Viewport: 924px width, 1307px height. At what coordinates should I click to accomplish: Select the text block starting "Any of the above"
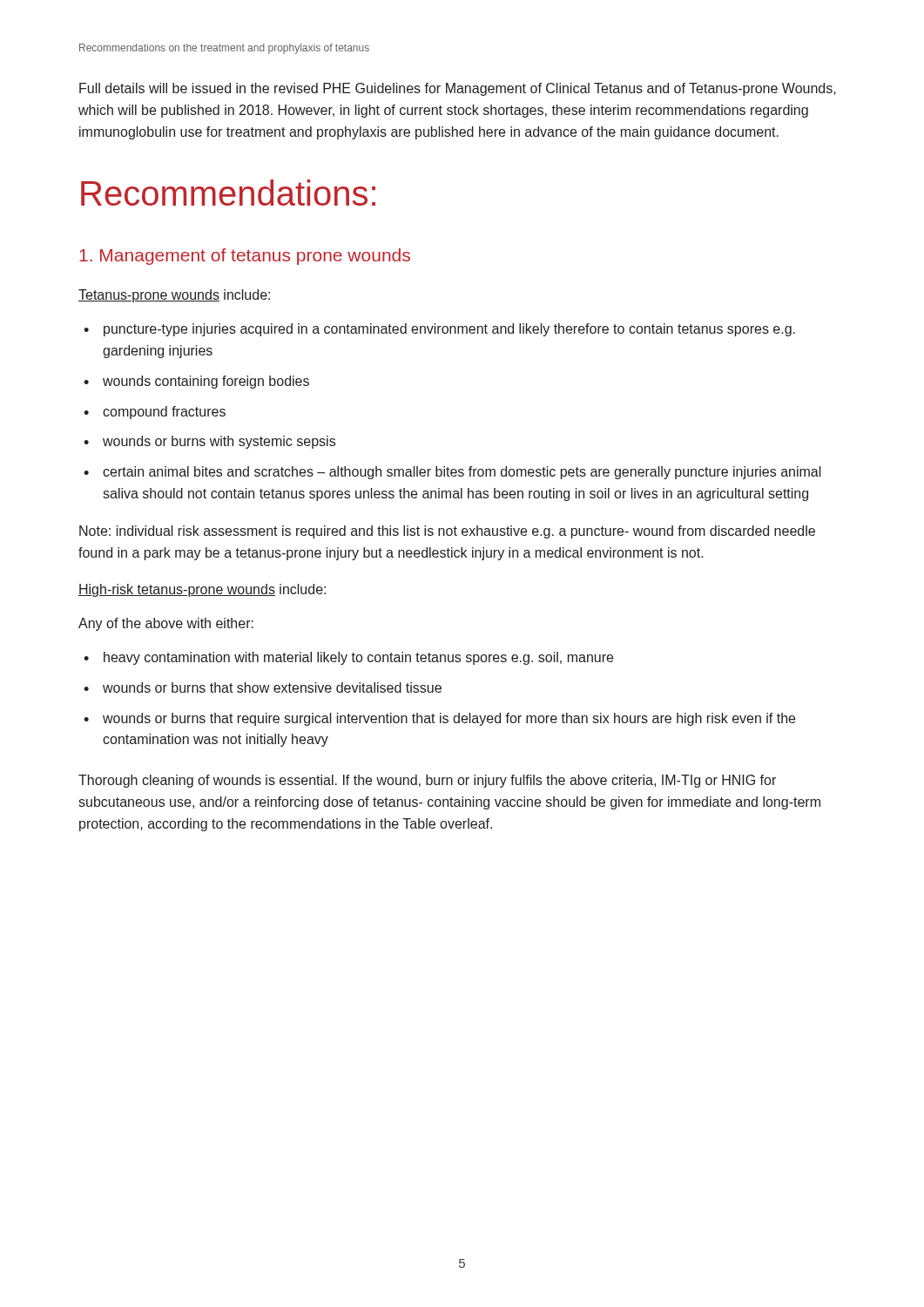[x=166, y=624]
